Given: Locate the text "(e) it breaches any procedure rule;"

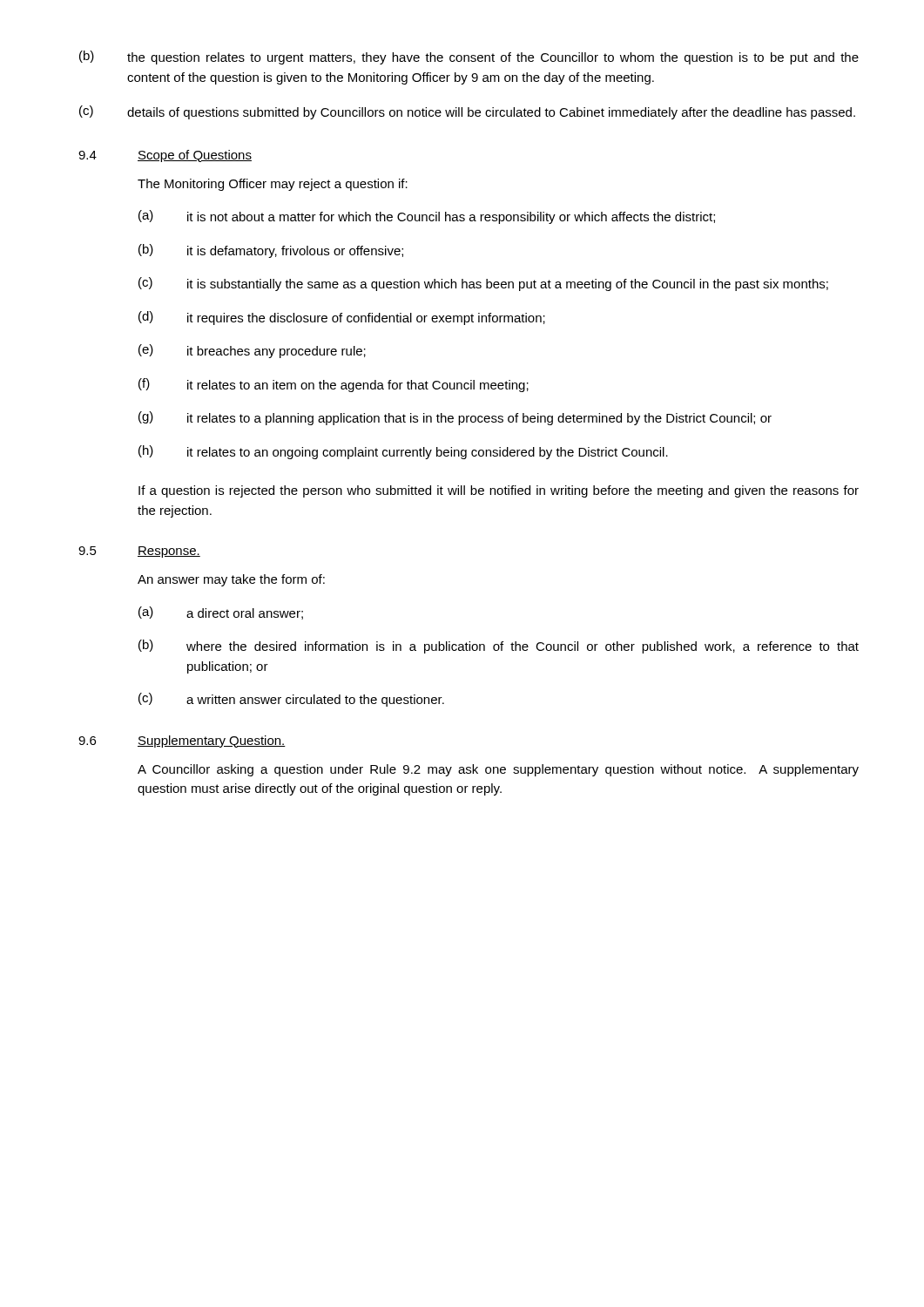Looking at the screenshot, I should click(x=252, y=351).
